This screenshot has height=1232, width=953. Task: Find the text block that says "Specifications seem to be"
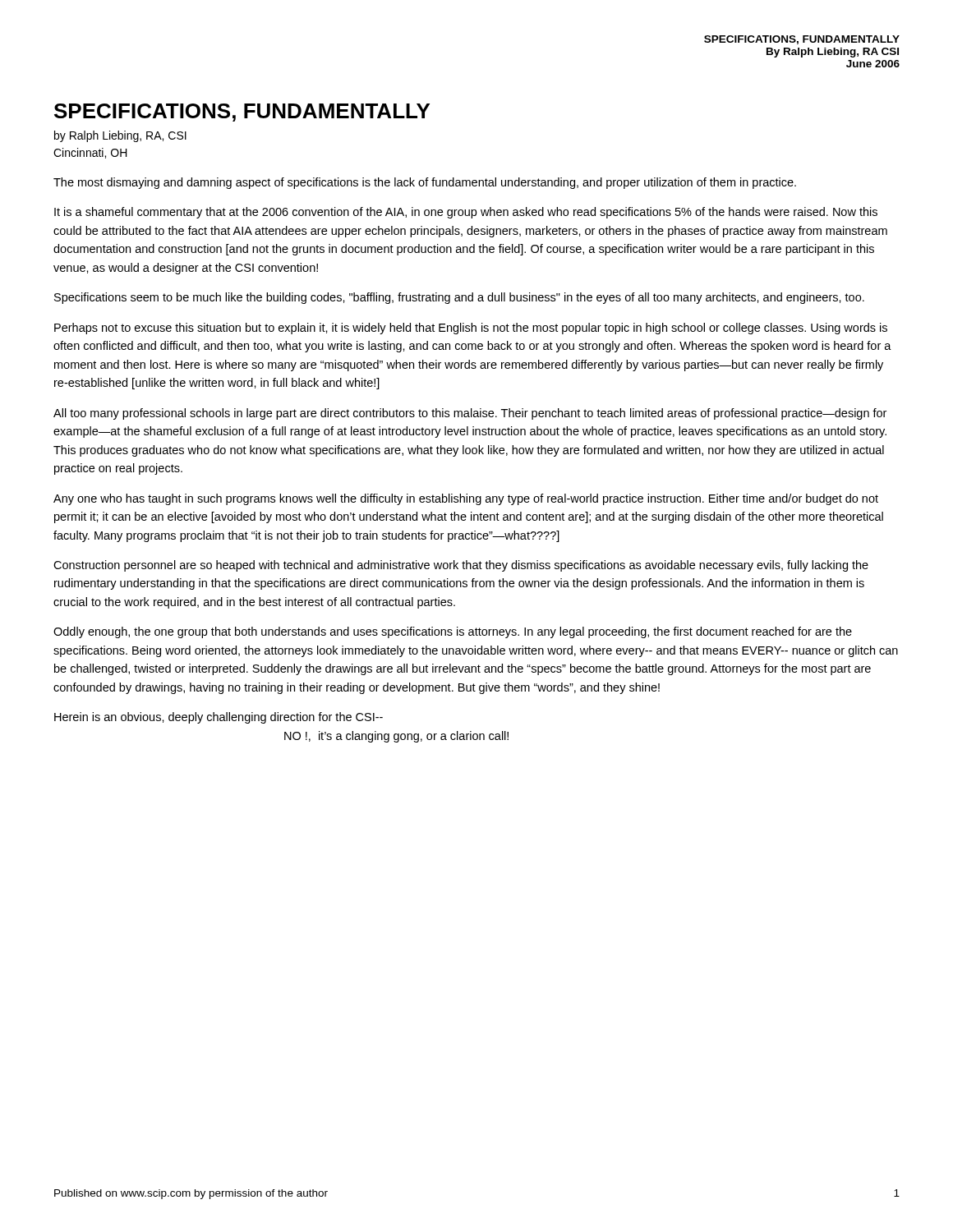tap(459, 298)
